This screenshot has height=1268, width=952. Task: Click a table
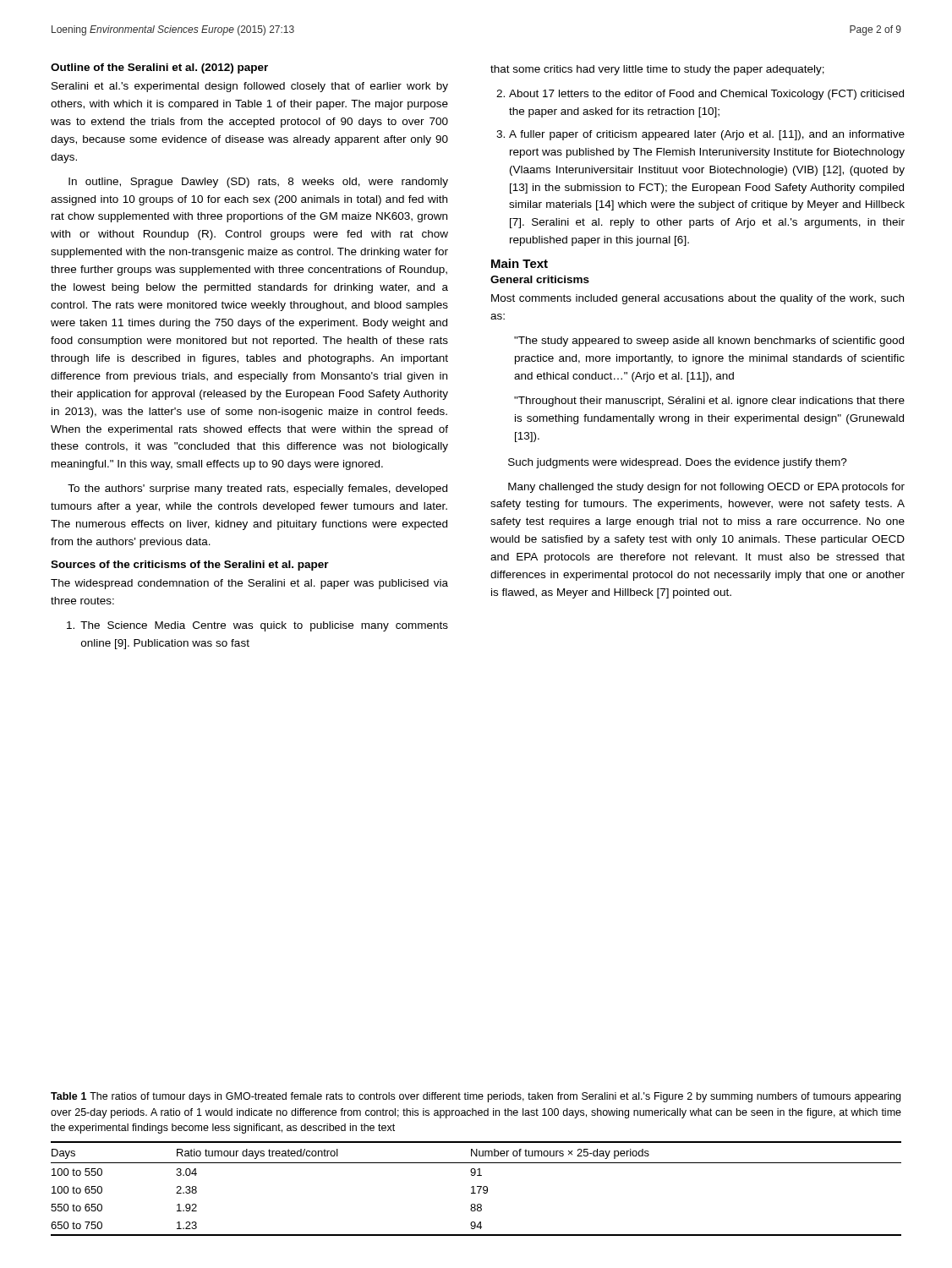(476, 1189)
